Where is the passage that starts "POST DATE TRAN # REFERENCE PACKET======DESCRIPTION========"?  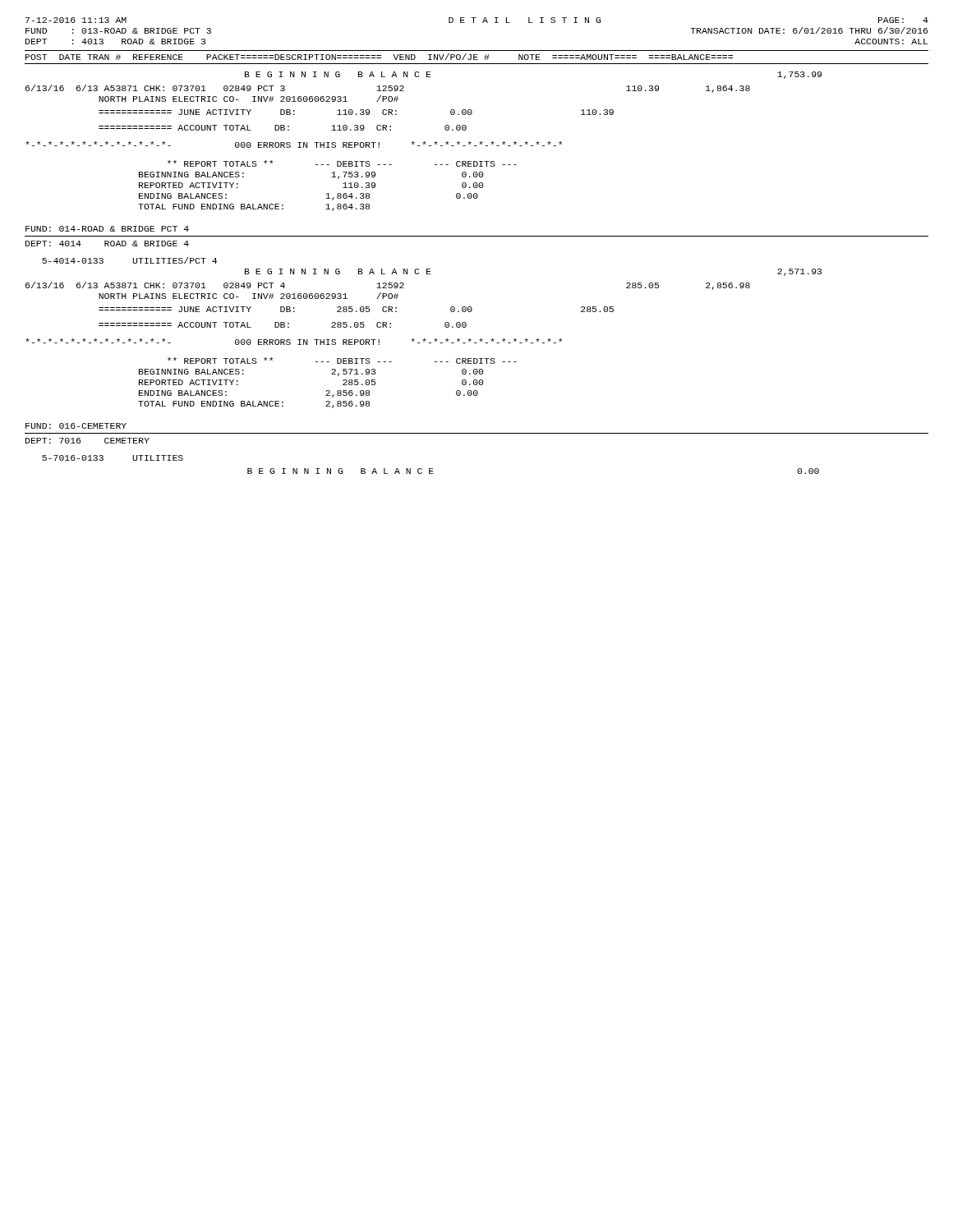(379, 57)
